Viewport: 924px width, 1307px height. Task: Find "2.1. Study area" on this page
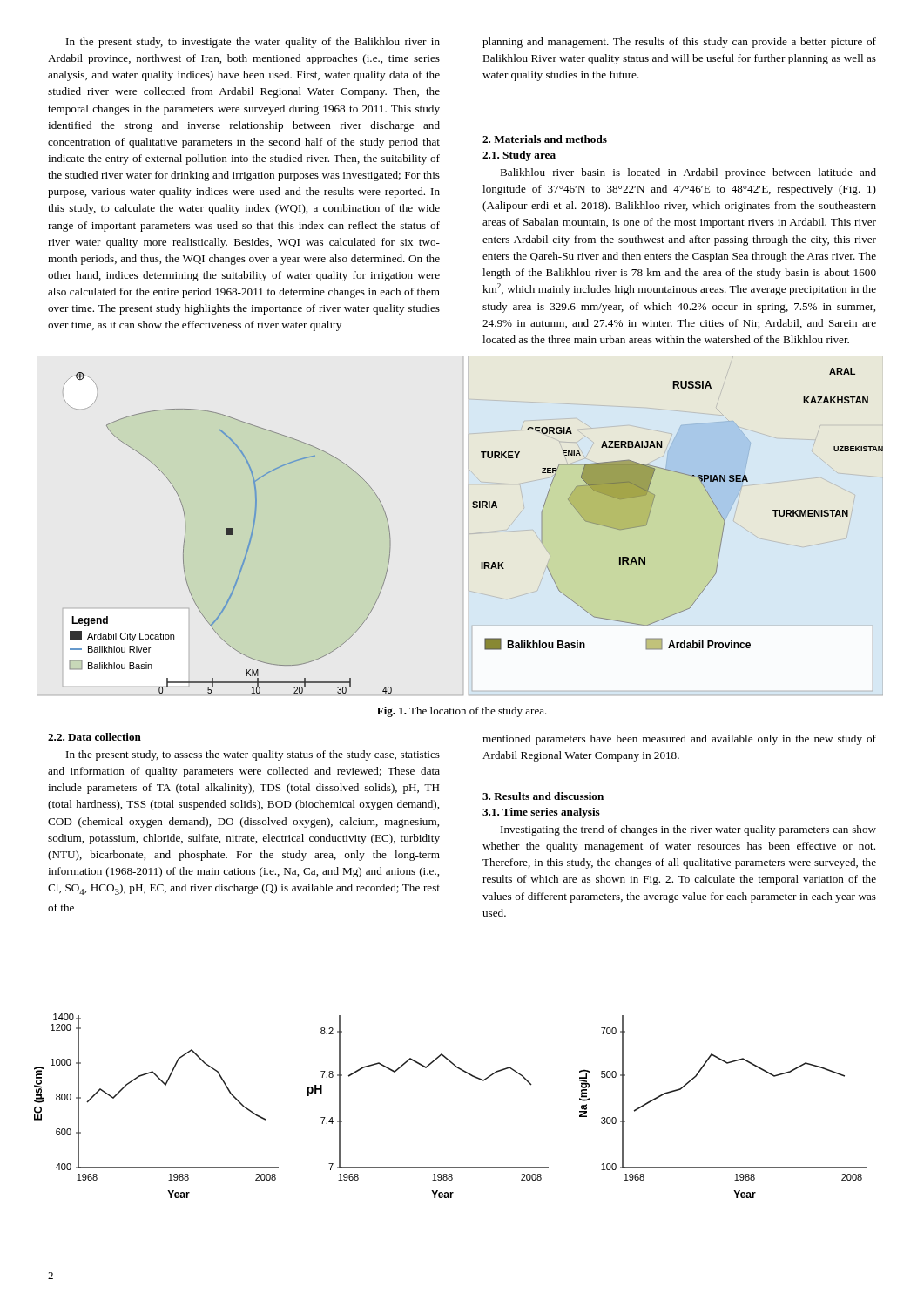[x=519, y=155]
